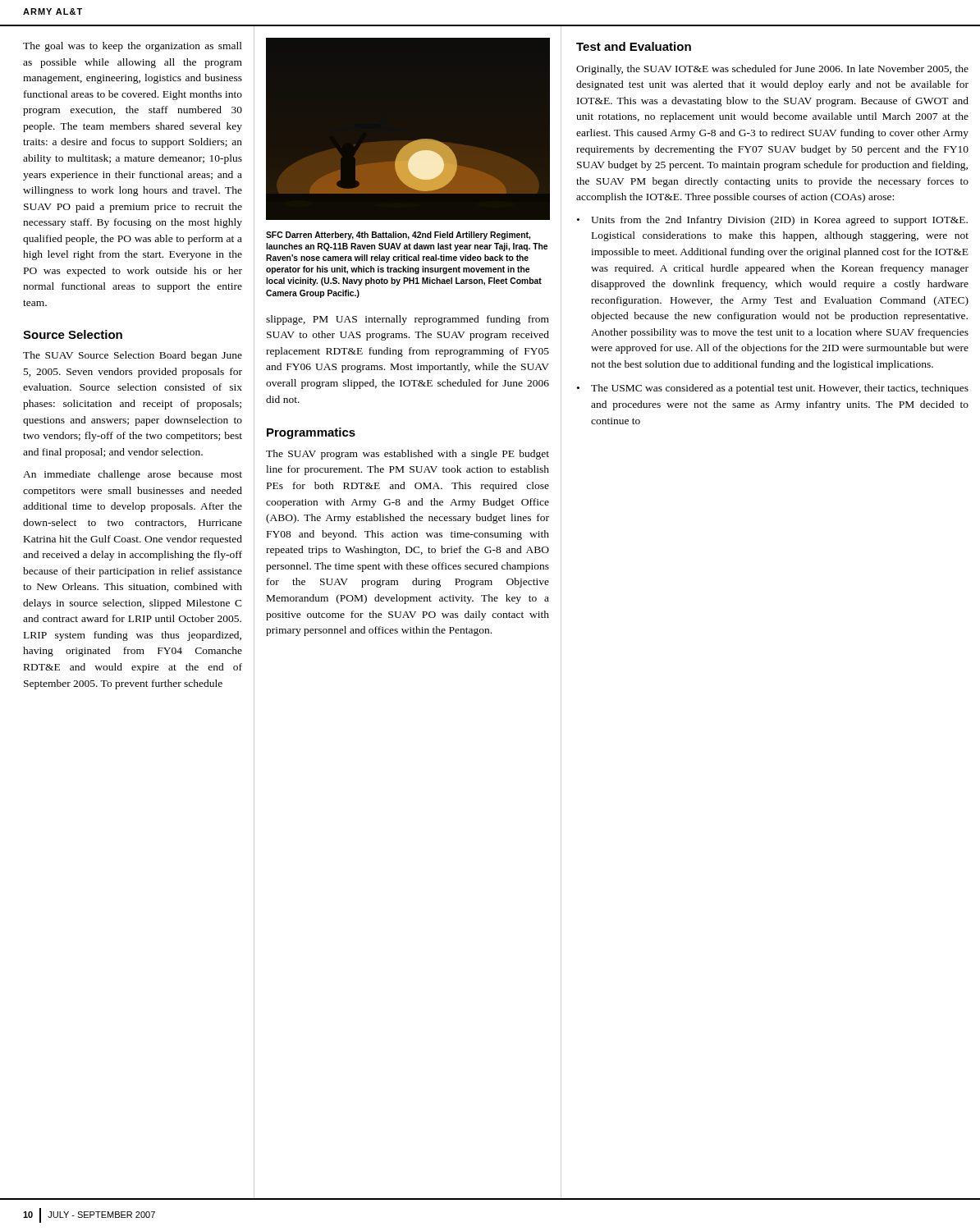Find the region starting "• Units from the 2nd Infantry Division"
This screenshot has width=980, height=1231.
point(772,291)
